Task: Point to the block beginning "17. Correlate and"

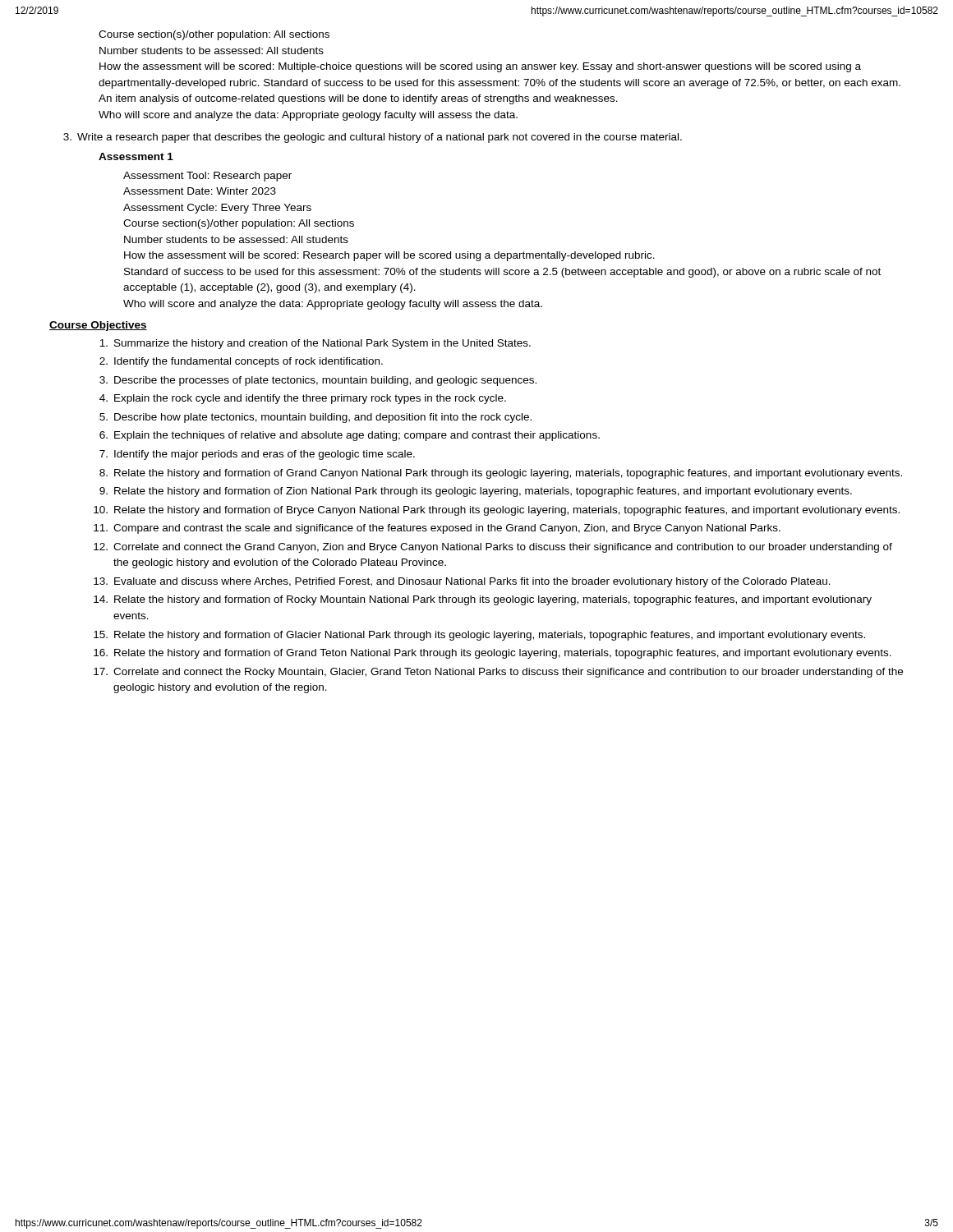Action: point(493,679)
